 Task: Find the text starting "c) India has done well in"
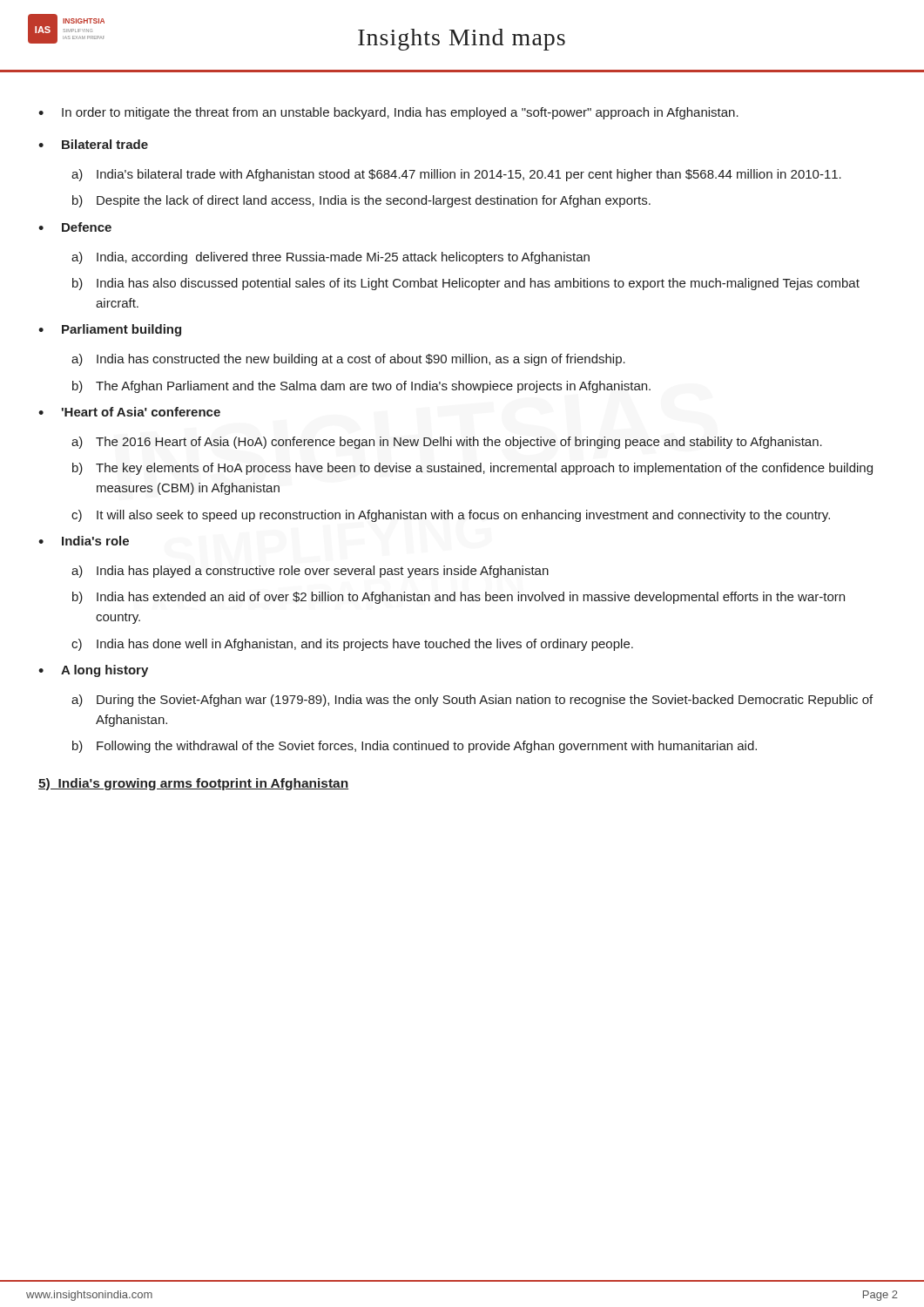point(353,643)
